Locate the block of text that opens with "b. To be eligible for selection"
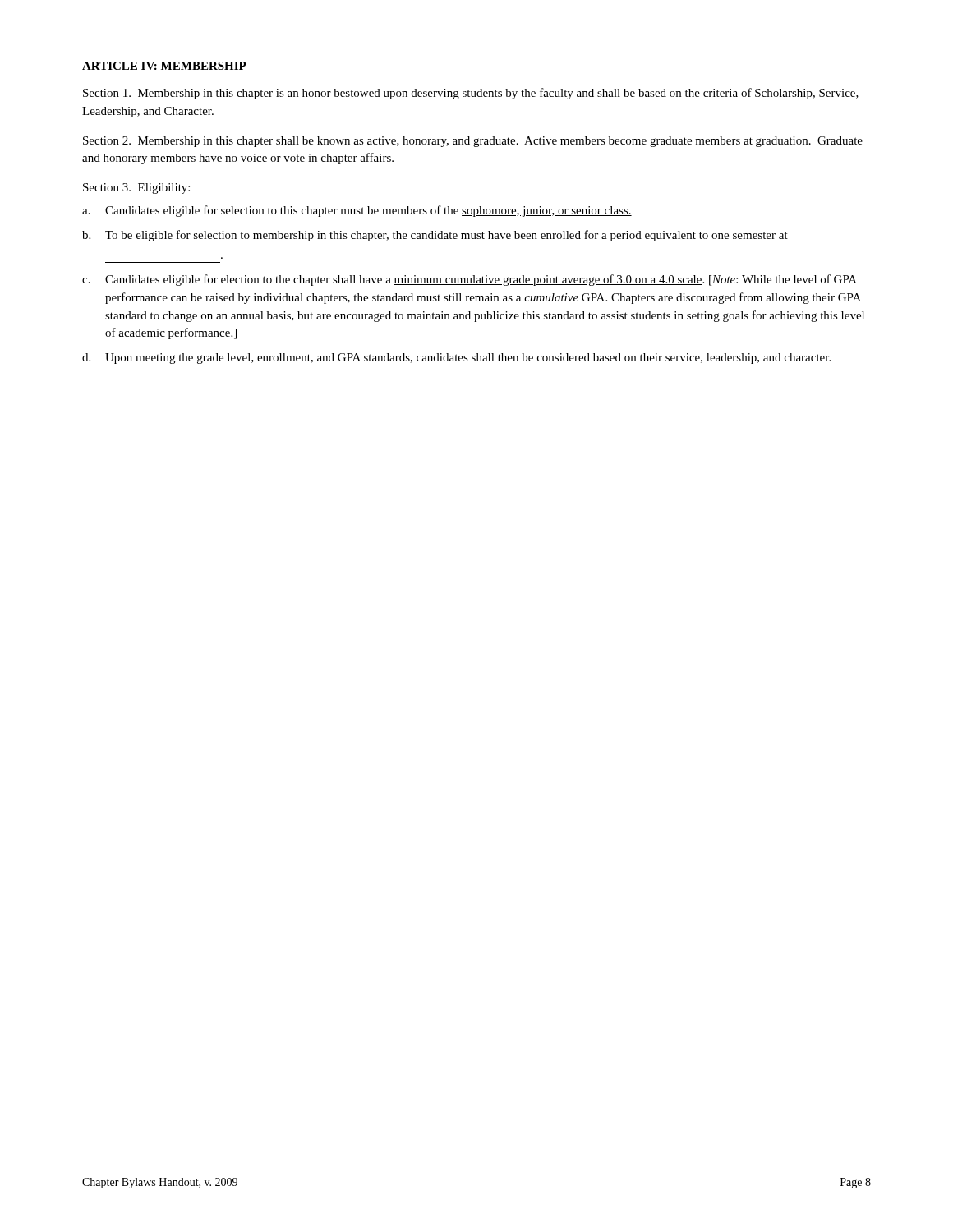953x1232 pixels. point(476,245)
